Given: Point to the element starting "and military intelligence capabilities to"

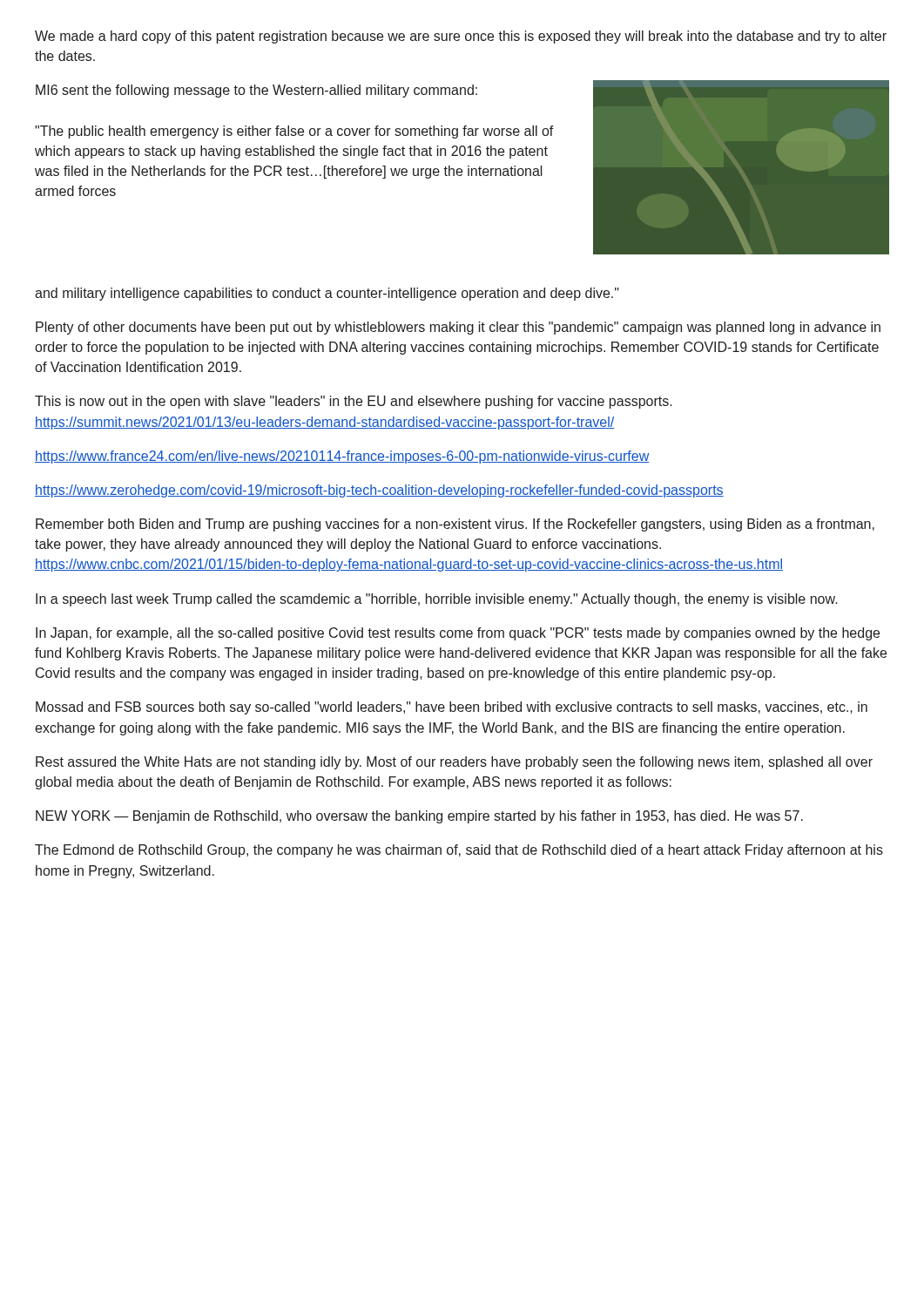Looking at the screenshot, I should pos(327,293).
